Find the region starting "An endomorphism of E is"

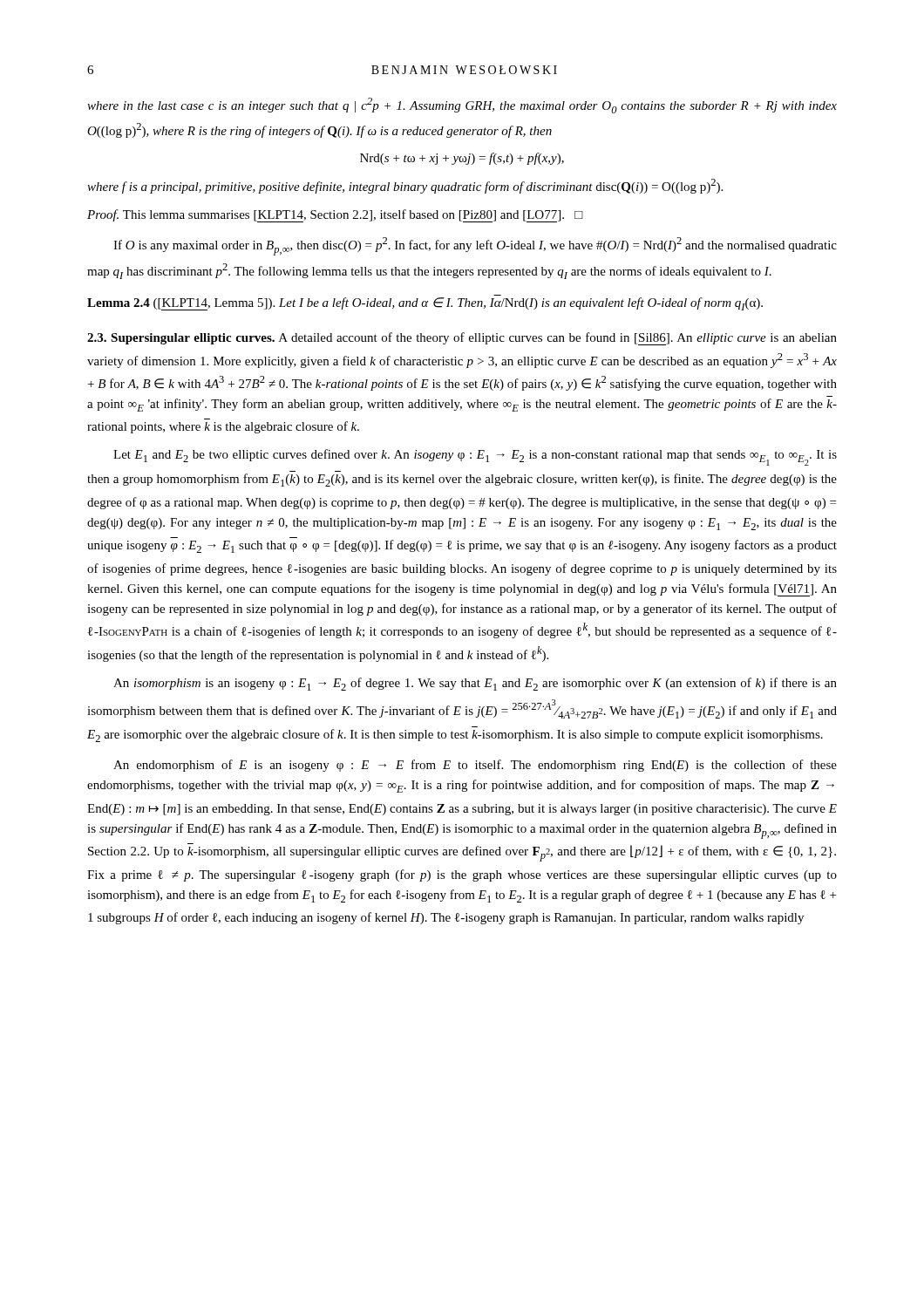click(462, 842)
